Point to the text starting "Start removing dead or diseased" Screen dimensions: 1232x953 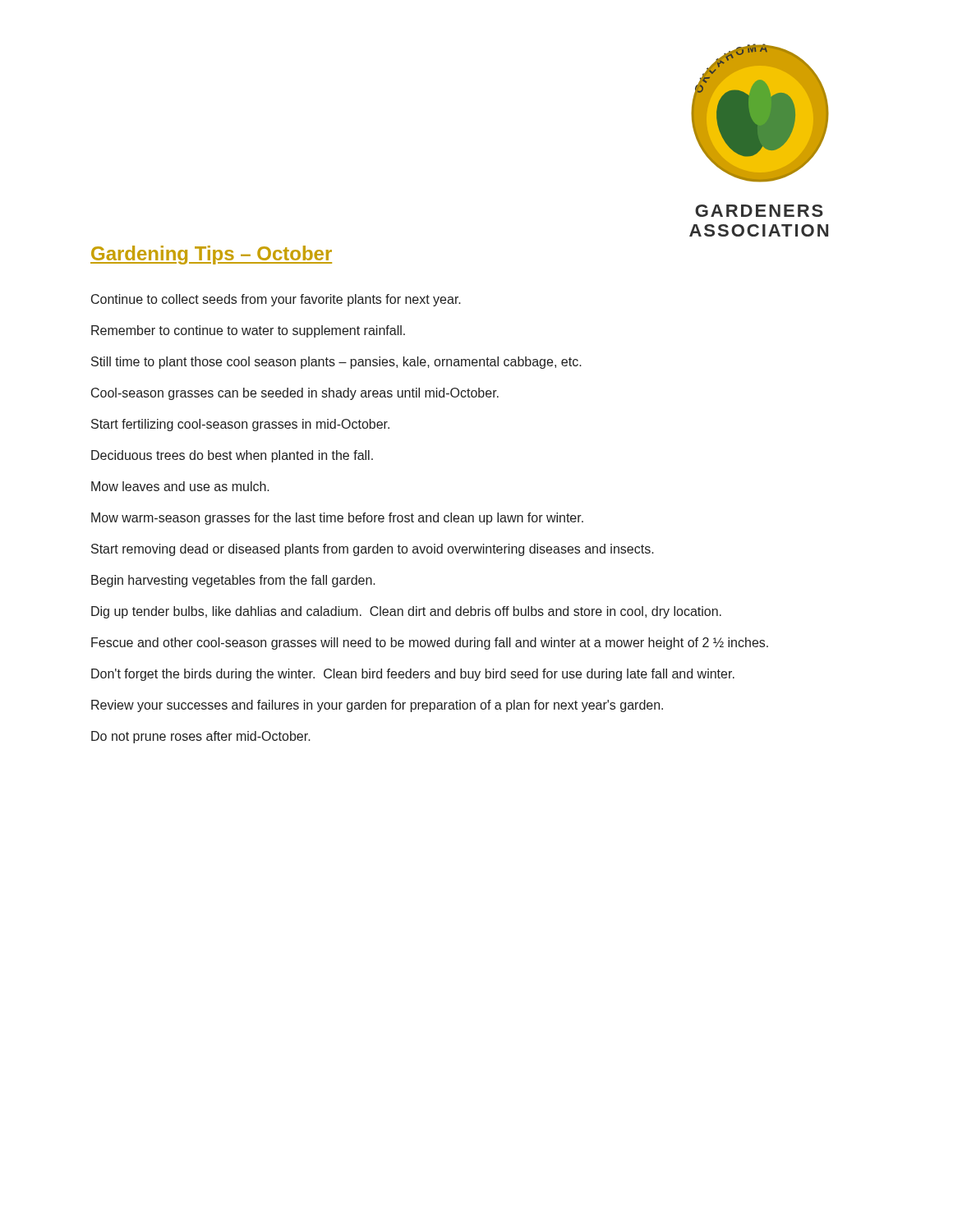pyautogui.click(x=372, y=549)
